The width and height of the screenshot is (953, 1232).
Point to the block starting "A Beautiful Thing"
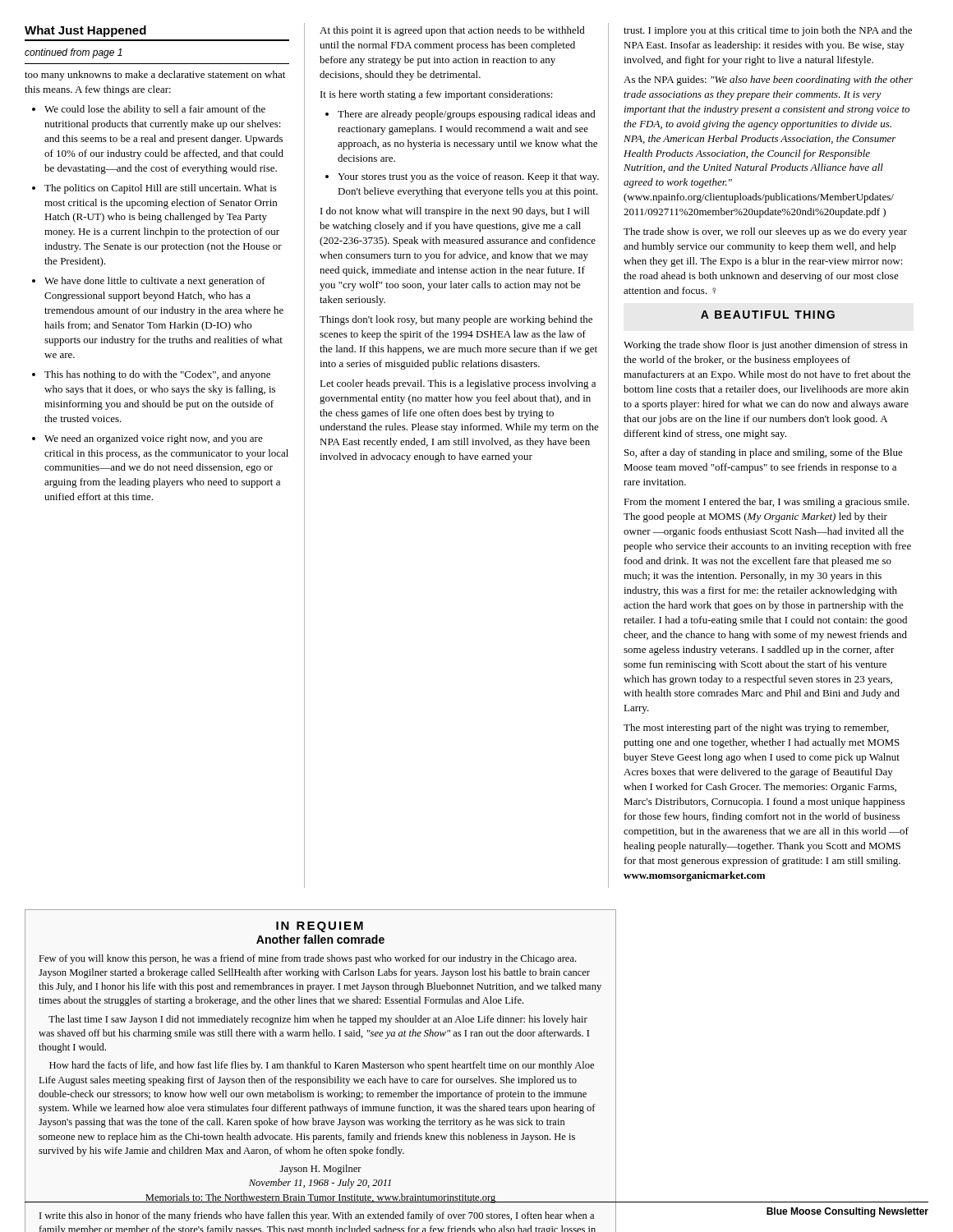coord(769,314)
